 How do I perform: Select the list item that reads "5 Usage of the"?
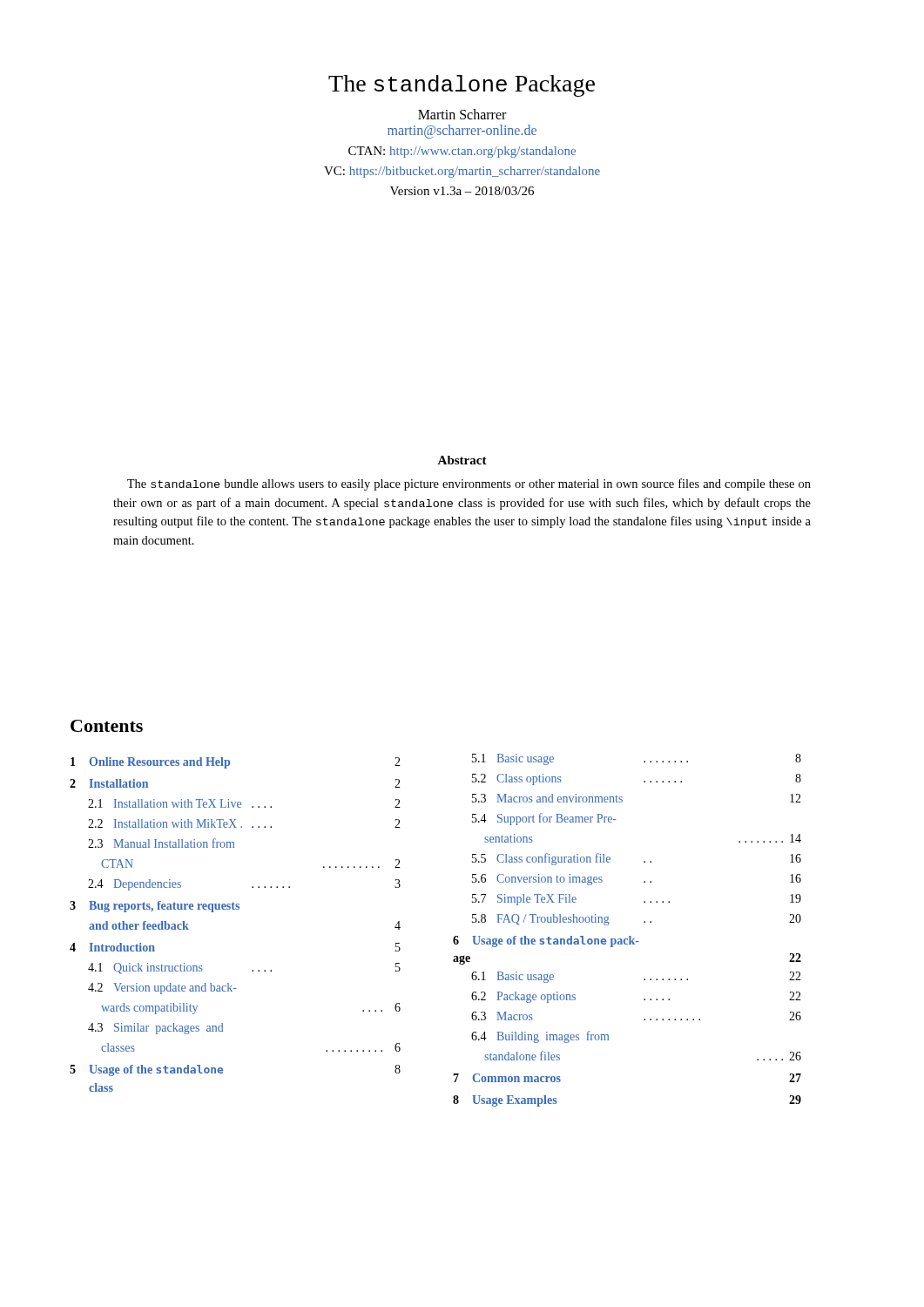tap(158, 1070)
